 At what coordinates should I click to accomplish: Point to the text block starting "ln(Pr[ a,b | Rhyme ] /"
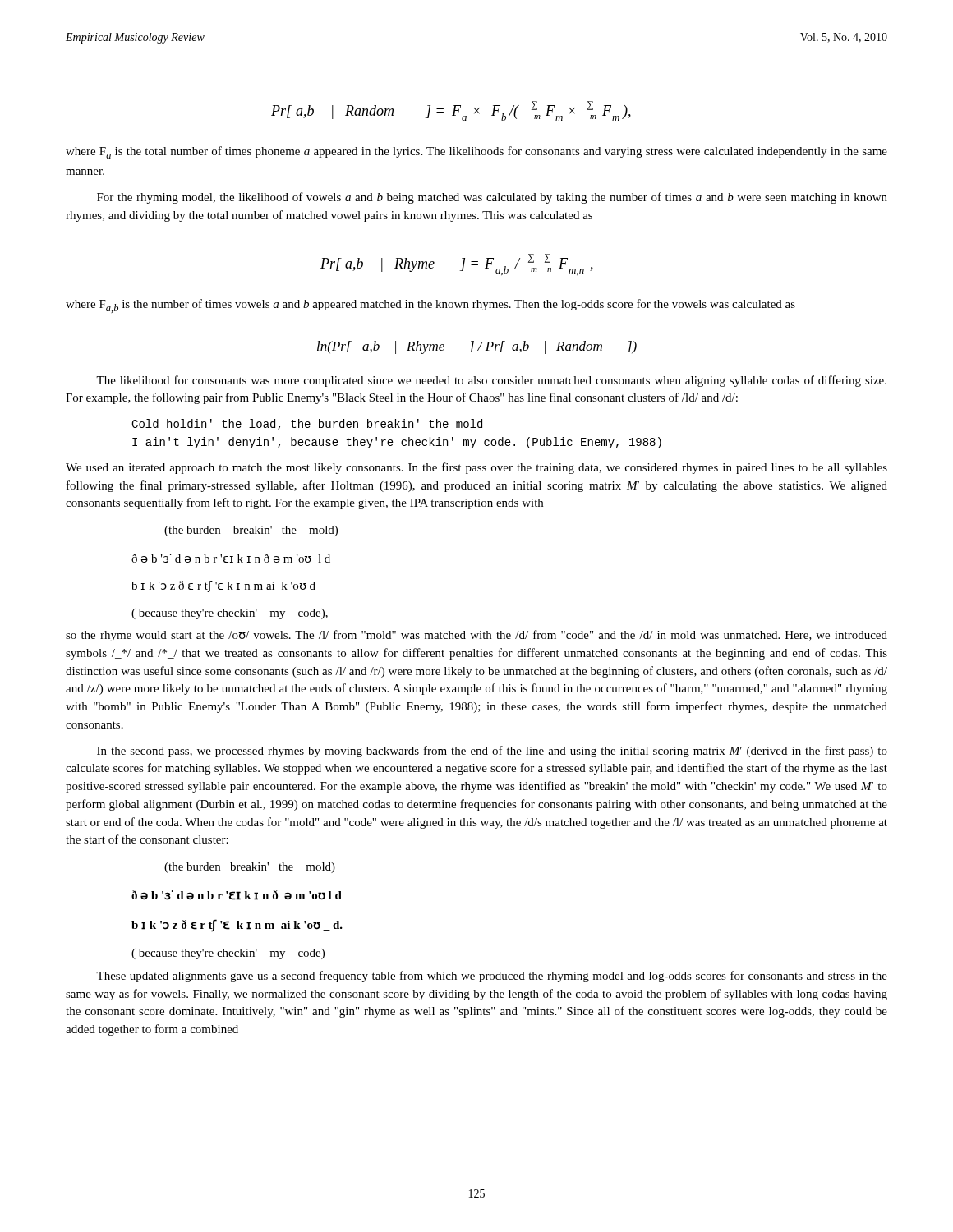[x=480, y=345]
